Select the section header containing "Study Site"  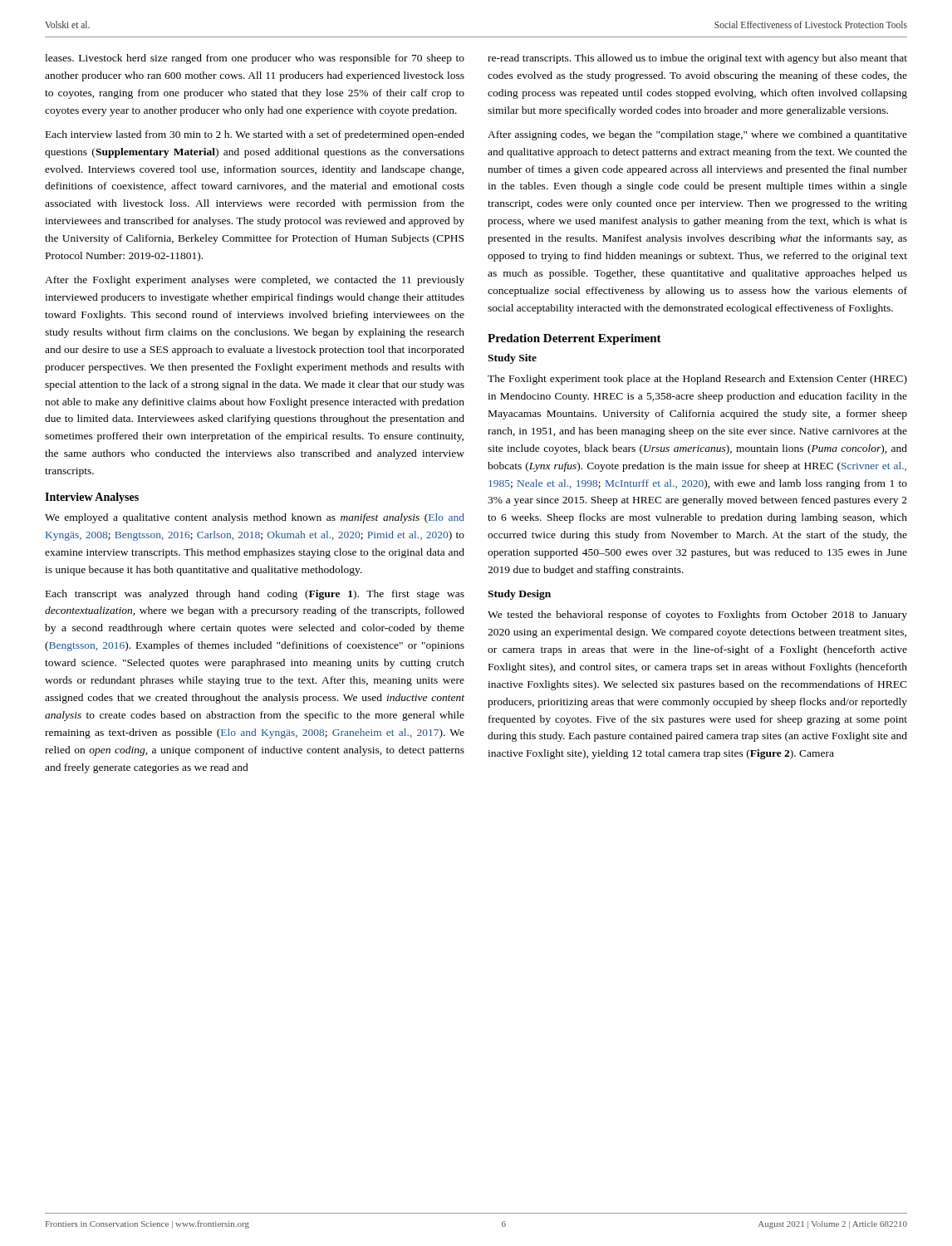(512, 358)
